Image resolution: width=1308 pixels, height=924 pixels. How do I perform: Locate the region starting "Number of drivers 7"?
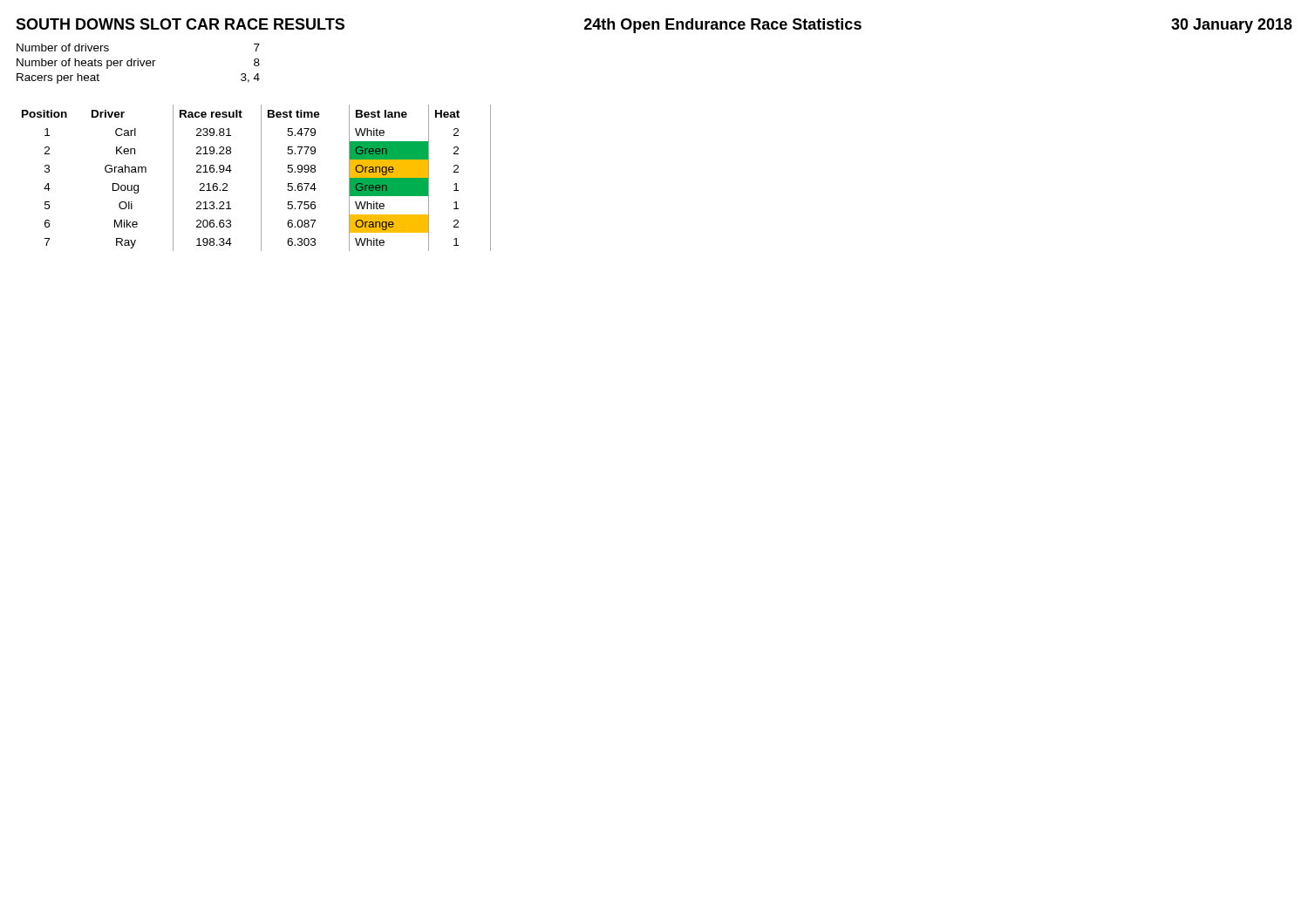(x=138, y=47)
